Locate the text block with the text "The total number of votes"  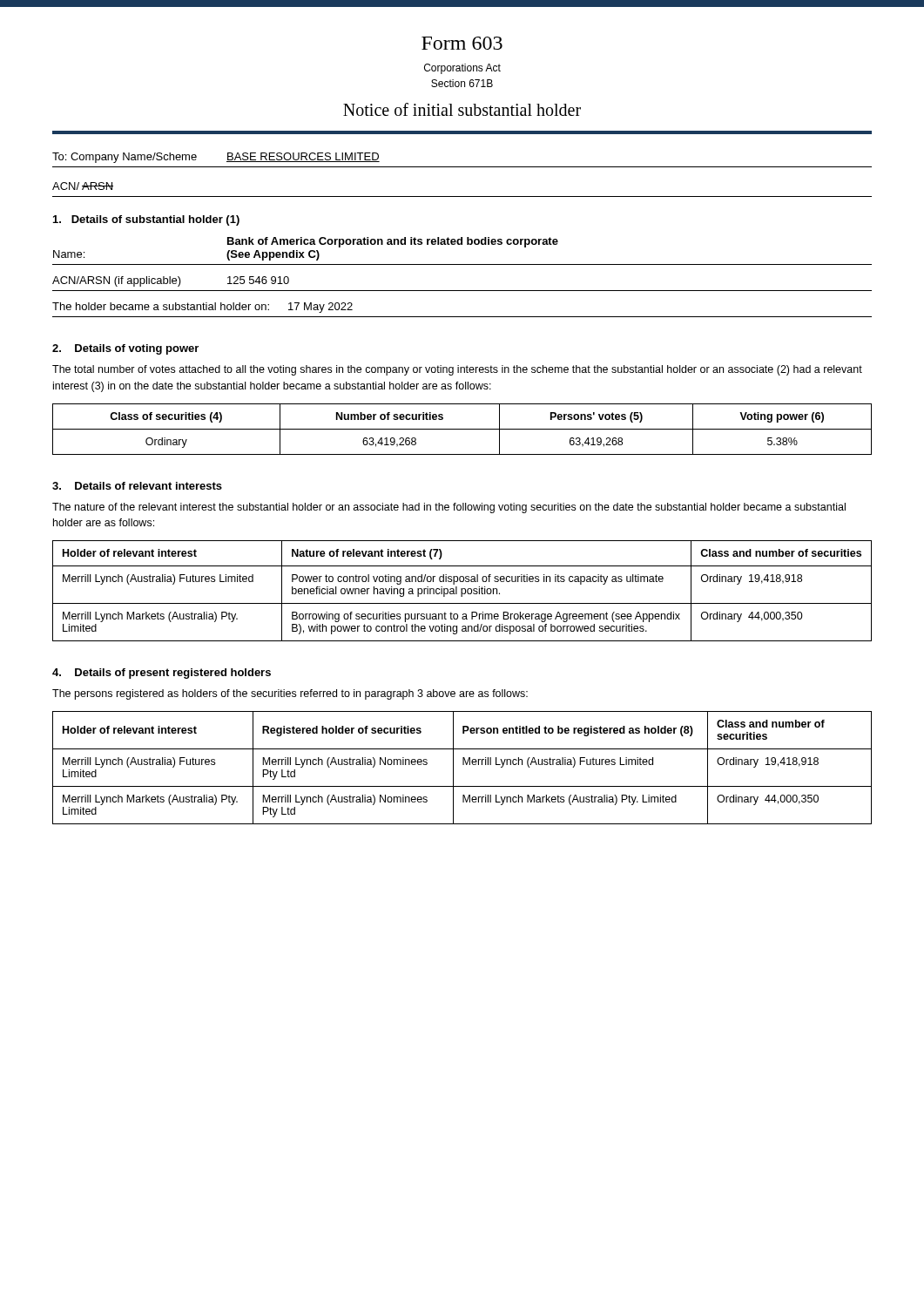click(x=457, y=378)
